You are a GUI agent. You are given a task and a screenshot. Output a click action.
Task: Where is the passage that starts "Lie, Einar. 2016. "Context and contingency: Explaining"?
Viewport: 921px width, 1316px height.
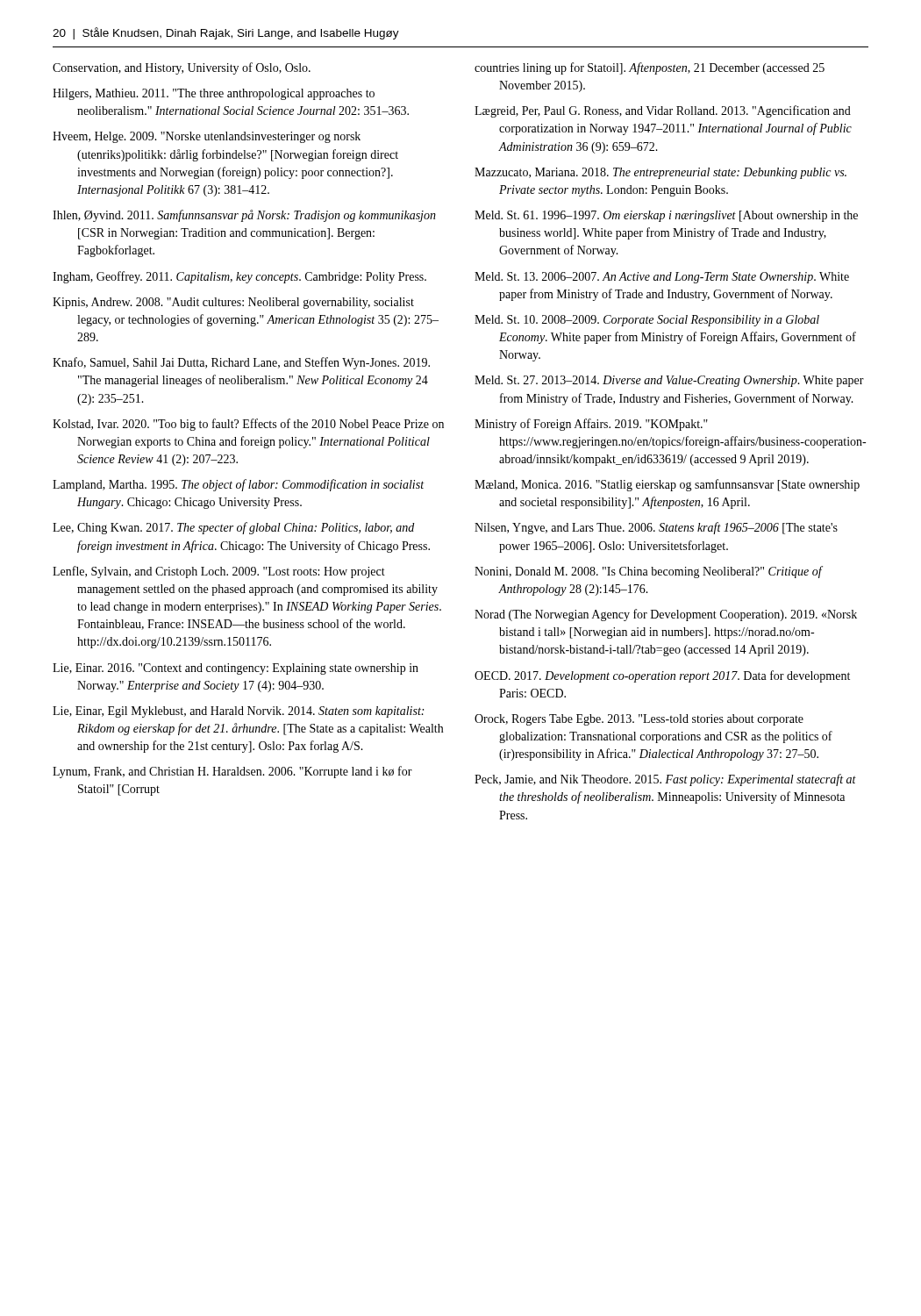coord(236,677)
